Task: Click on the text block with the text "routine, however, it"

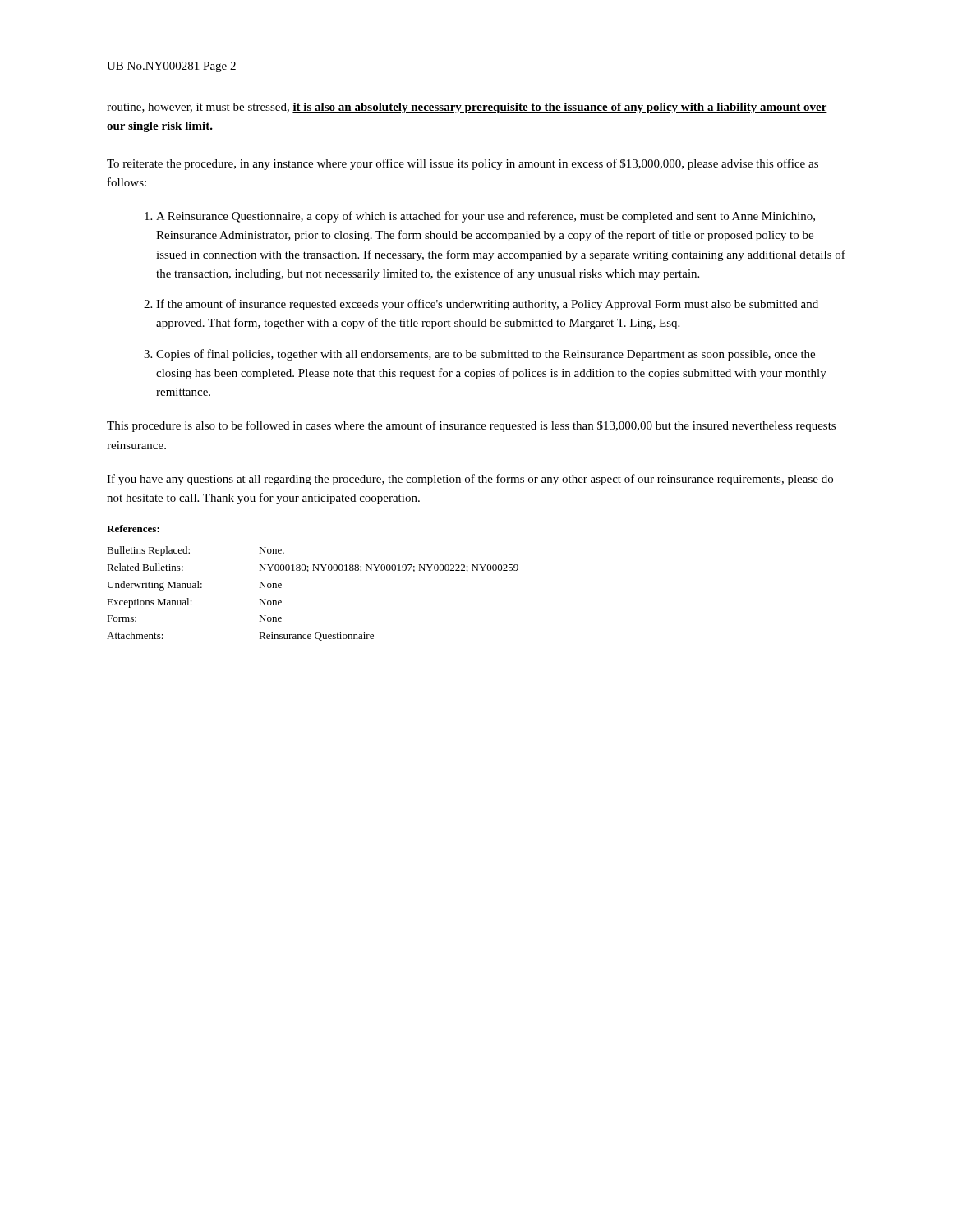Action: 467,116
